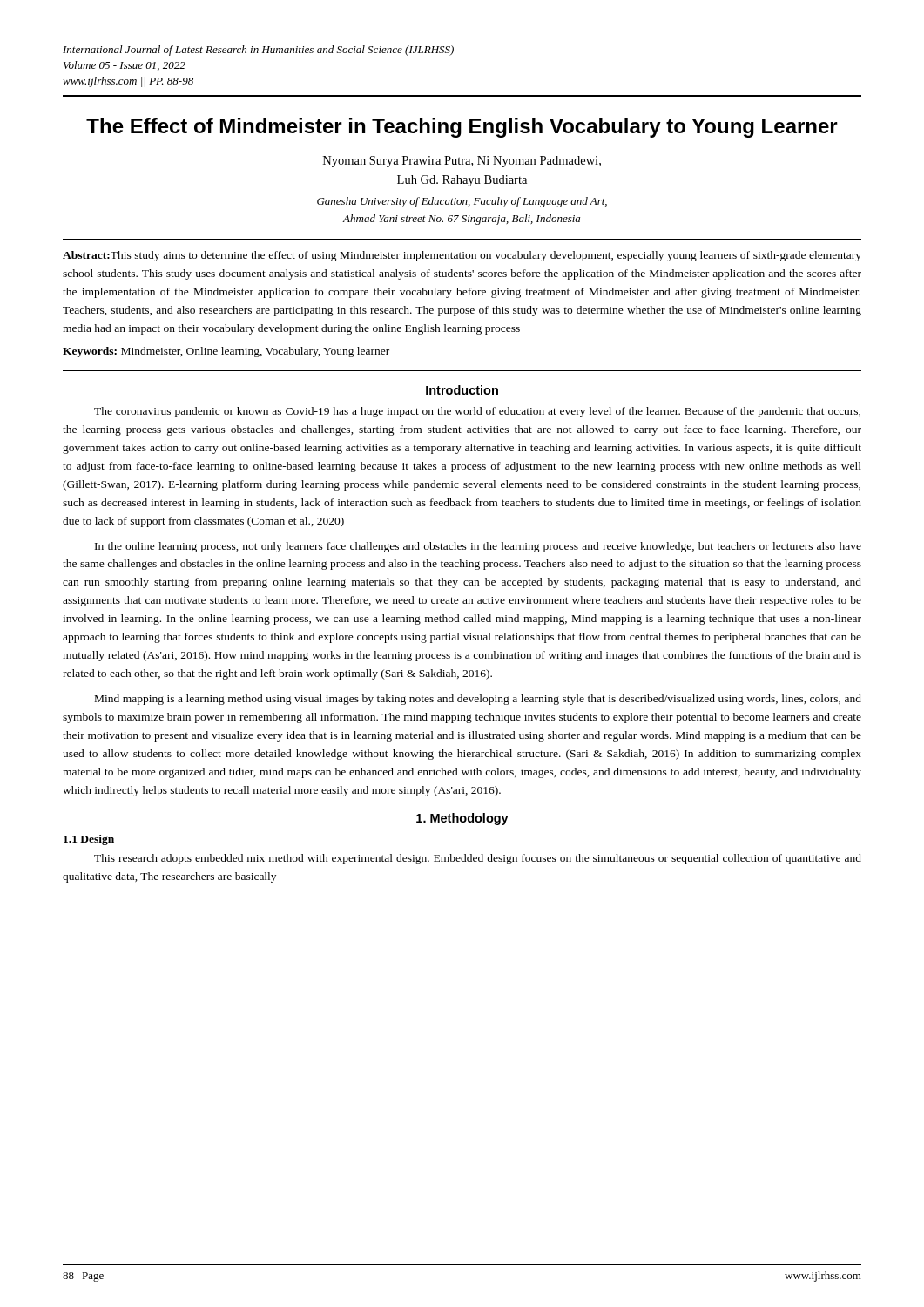This screenshot has width=924, height=1307.
Task: Click on the block starting "The coronavirus pandemic or known as Covid-19 has"
Action: 462,466
